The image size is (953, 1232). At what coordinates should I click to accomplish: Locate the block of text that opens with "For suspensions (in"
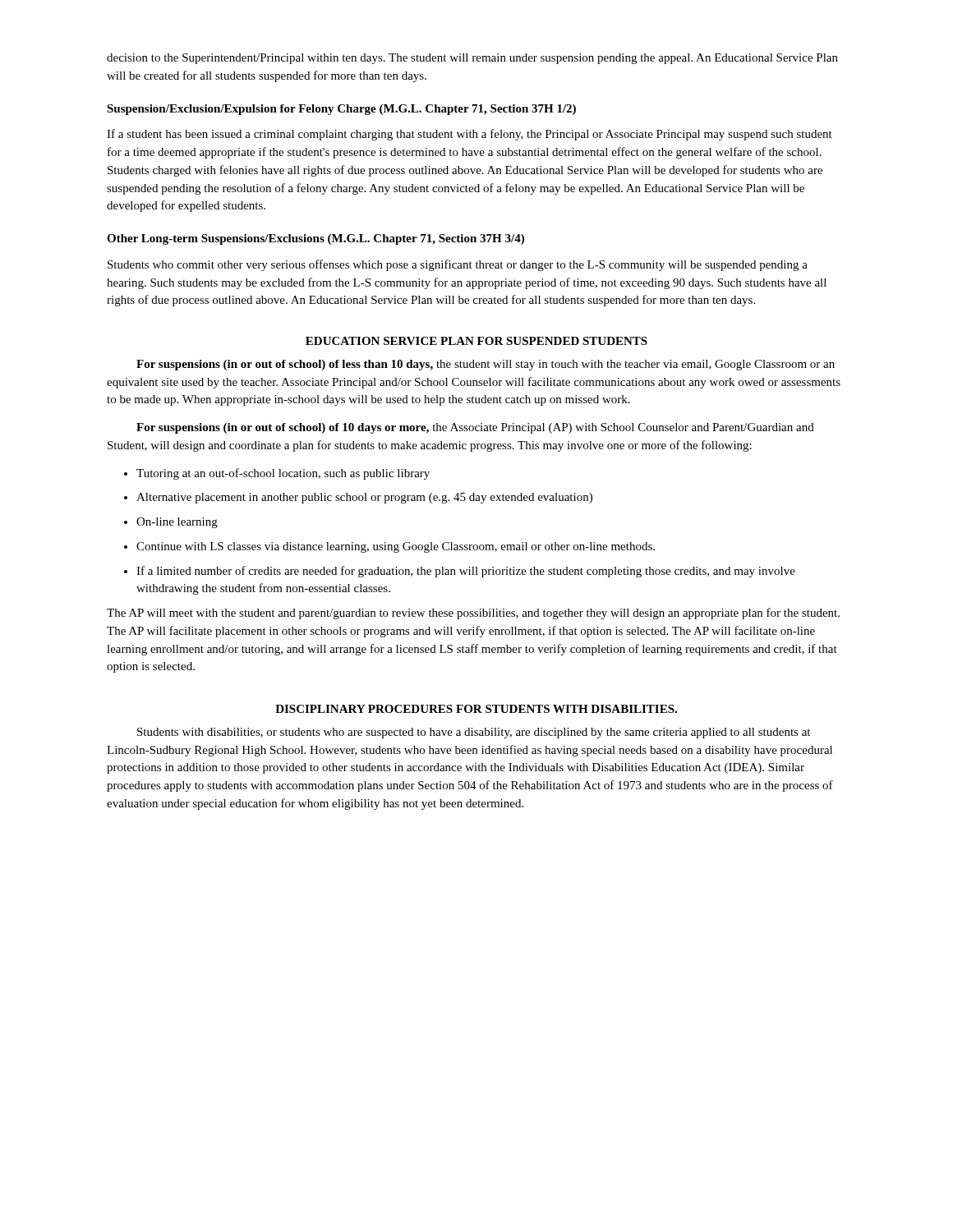coord(476,405)
